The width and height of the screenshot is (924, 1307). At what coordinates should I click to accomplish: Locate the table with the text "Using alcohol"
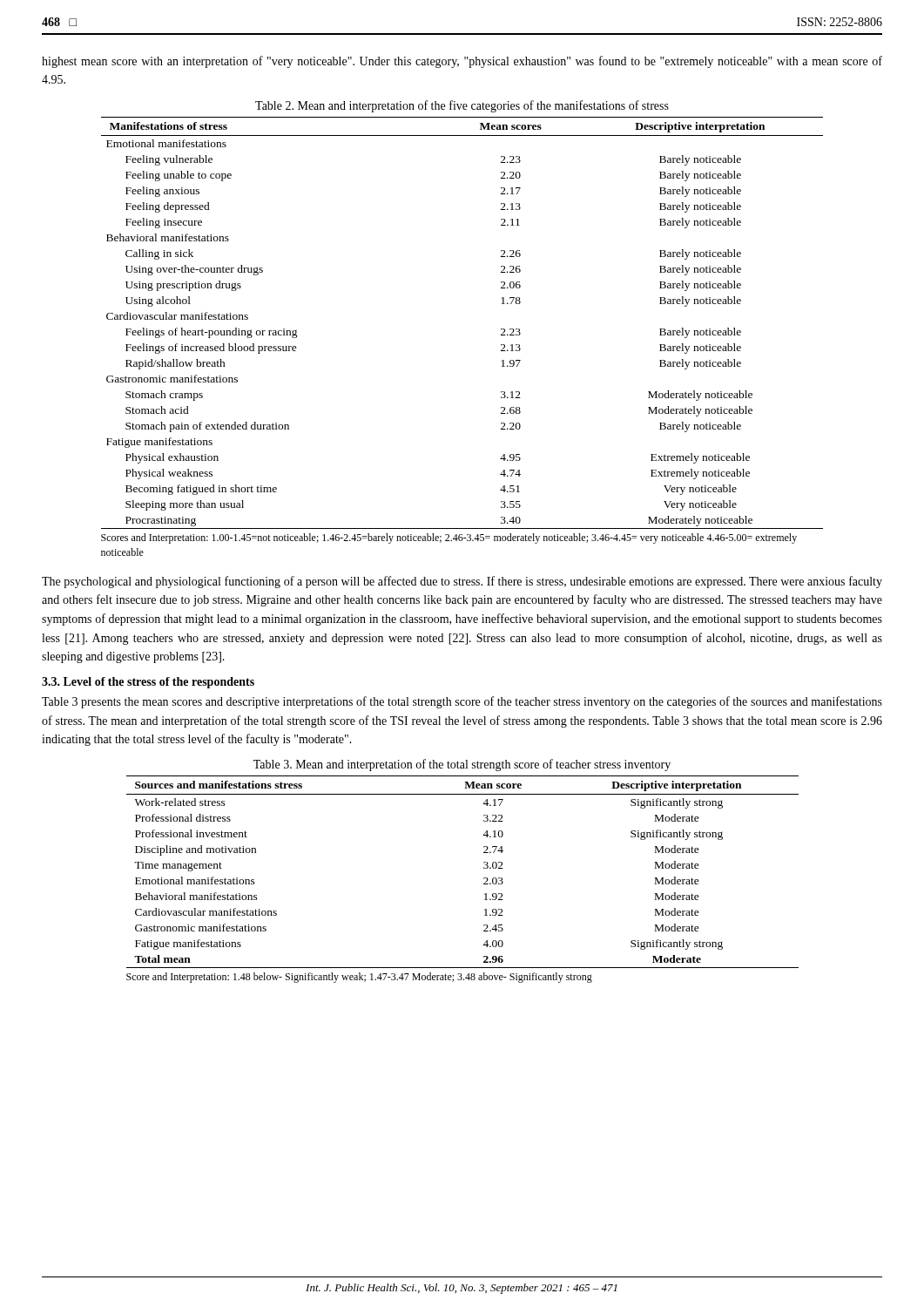(x=462, y=323)
